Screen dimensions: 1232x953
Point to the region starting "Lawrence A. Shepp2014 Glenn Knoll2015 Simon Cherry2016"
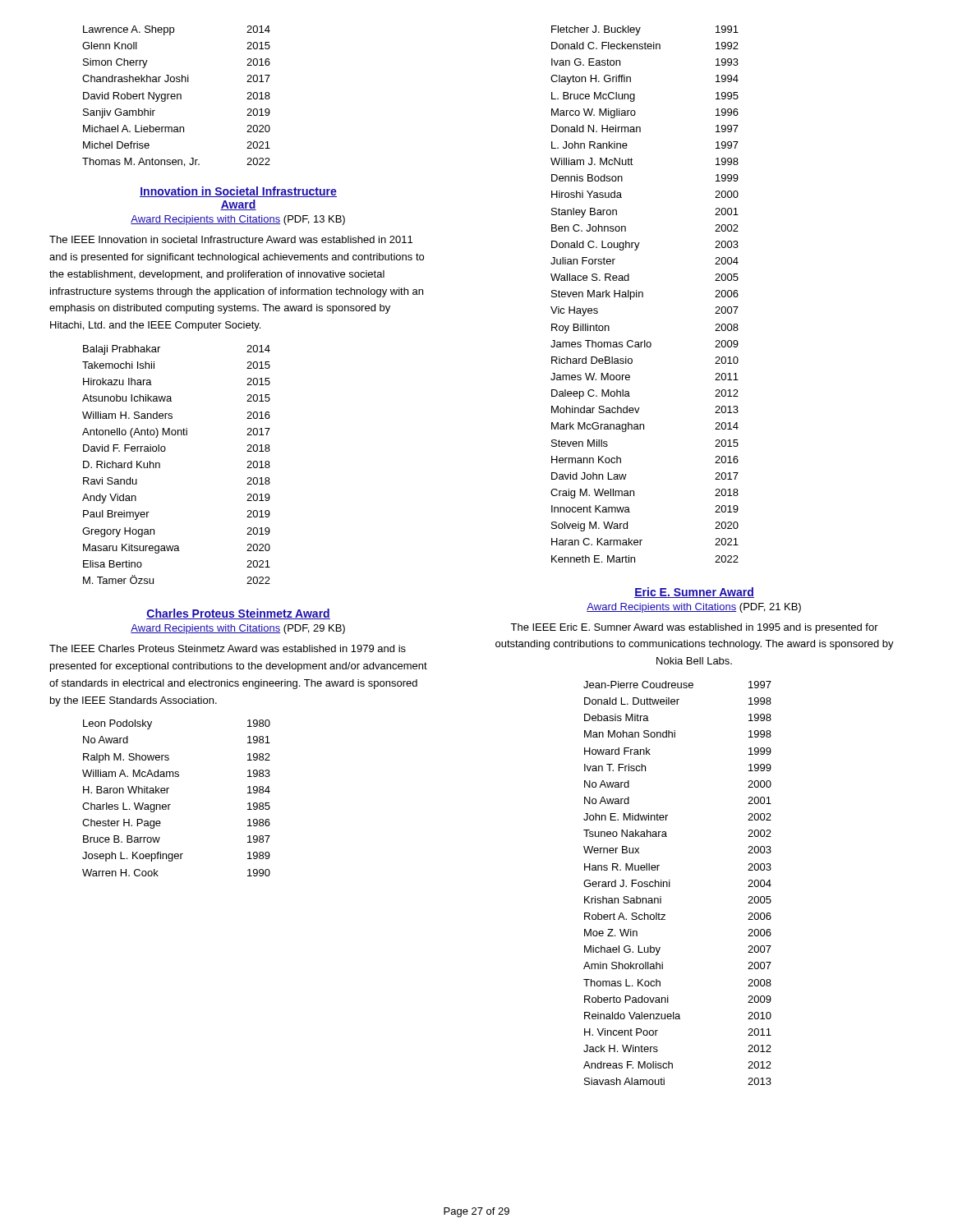point(255,96)
